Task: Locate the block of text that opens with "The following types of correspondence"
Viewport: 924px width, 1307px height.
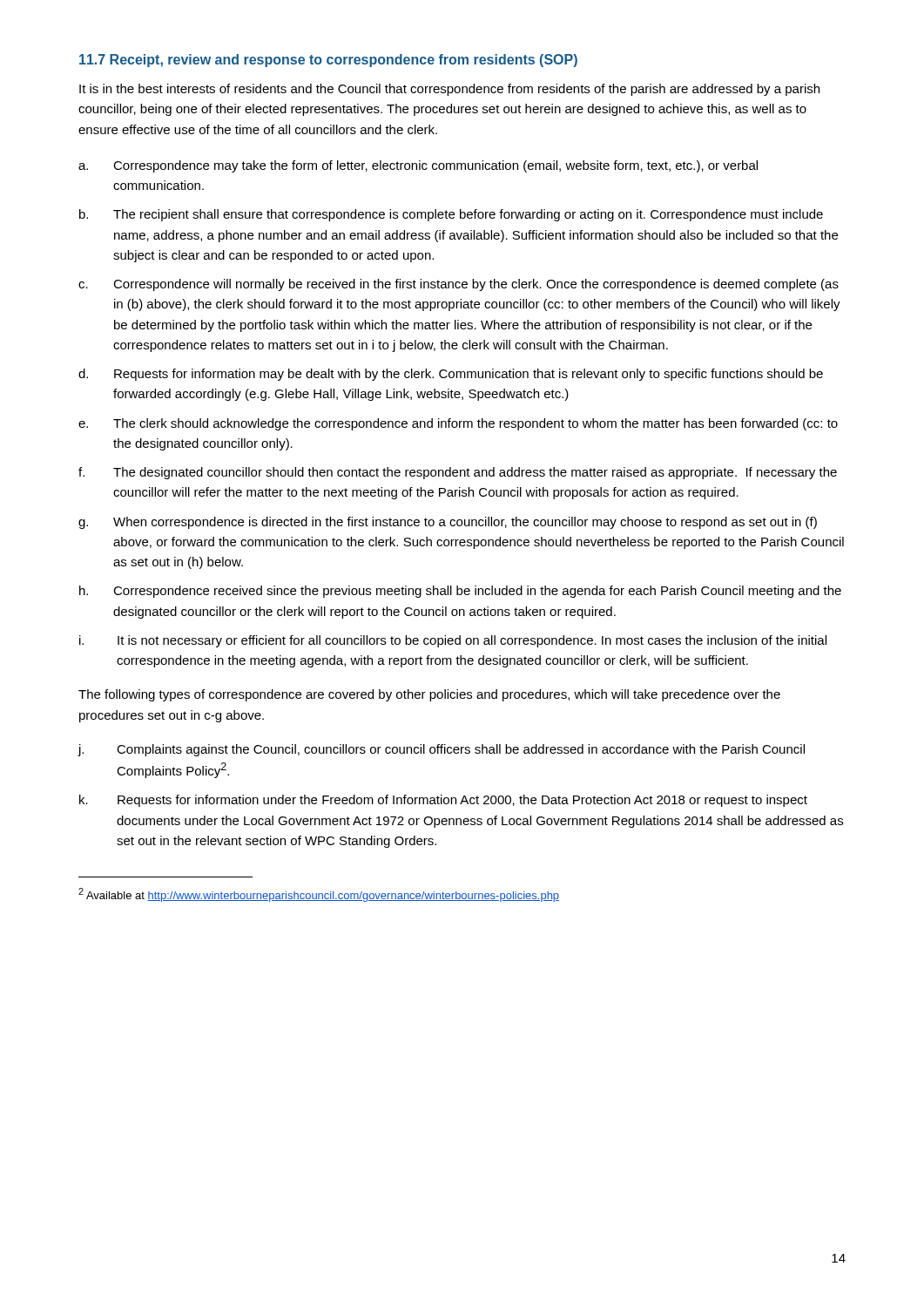Action: point(429,704)
